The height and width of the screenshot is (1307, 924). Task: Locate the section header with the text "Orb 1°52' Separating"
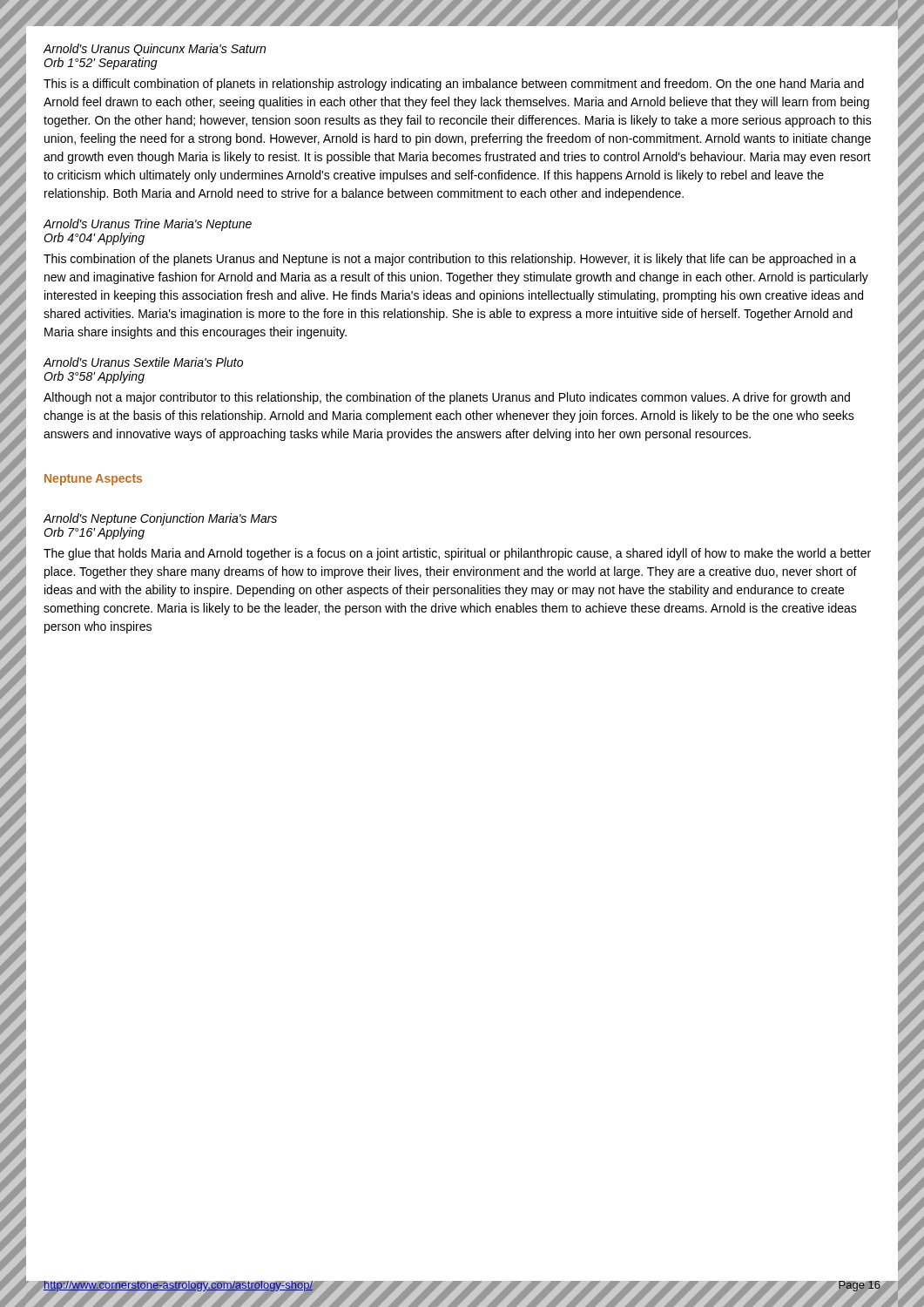[101, 64]
